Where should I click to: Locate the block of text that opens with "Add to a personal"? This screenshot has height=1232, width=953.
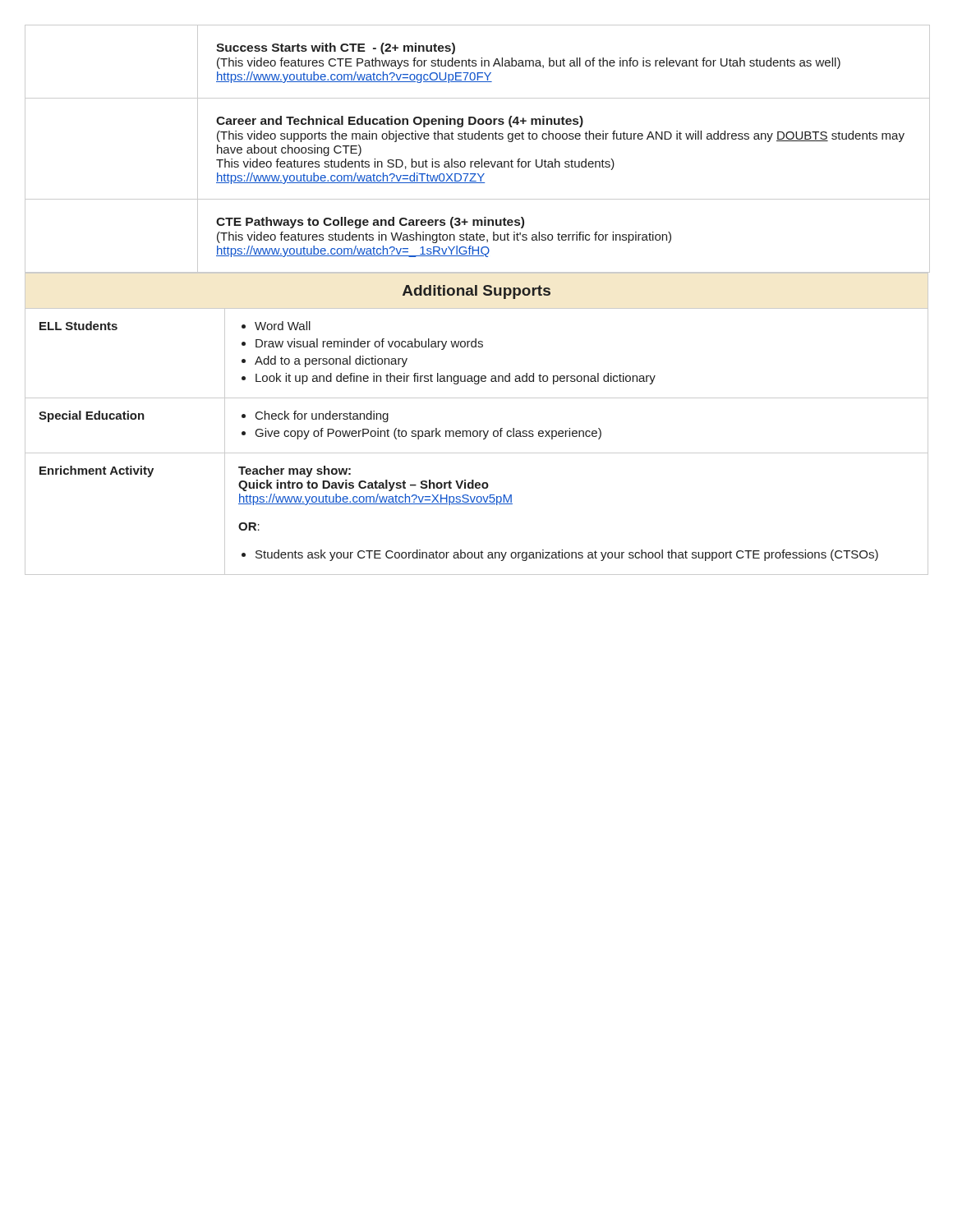(331, 360)
